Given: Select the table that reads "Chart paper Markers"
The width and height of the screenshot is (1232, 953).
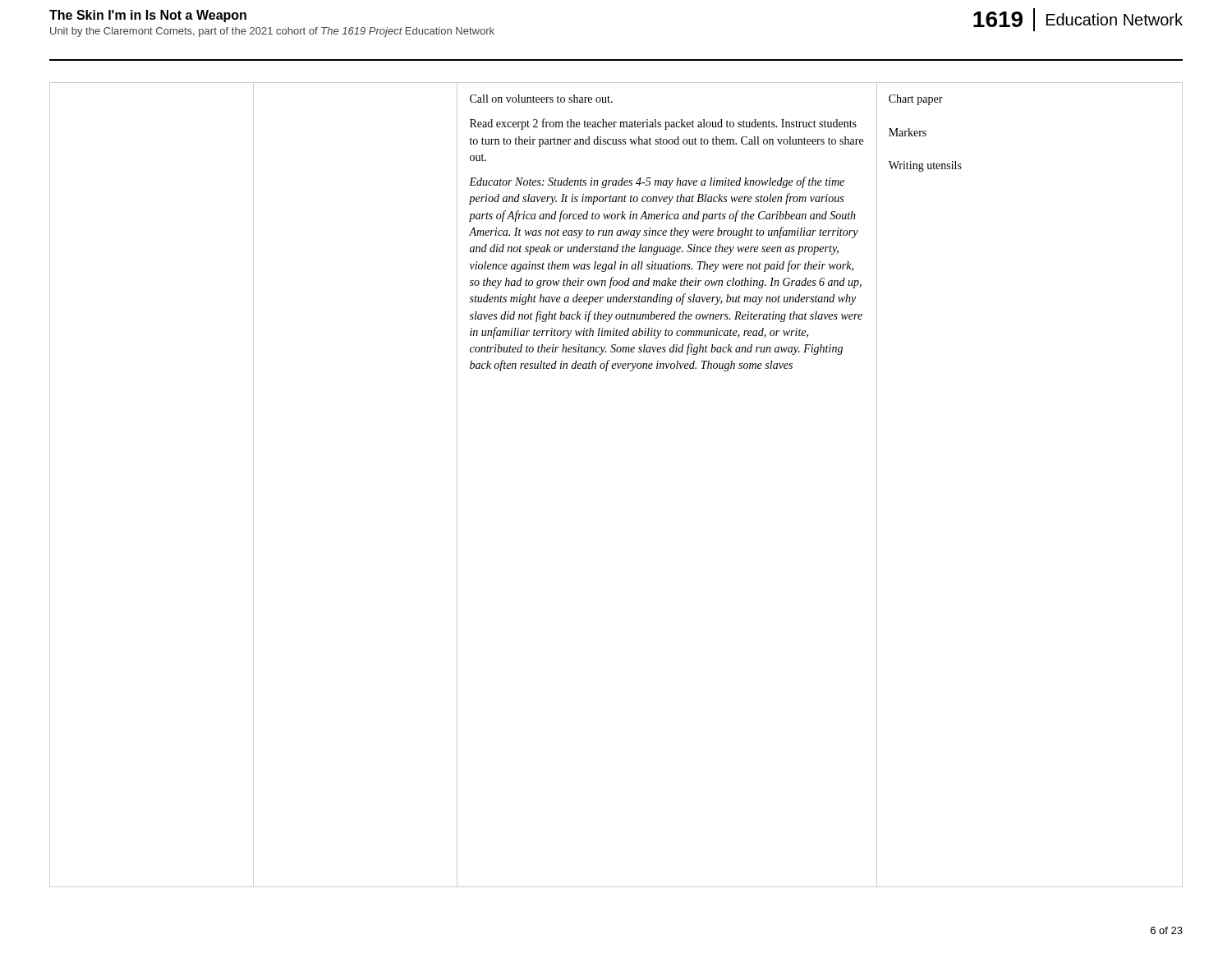Looking at the screenshot, I should tap(616, 485).
